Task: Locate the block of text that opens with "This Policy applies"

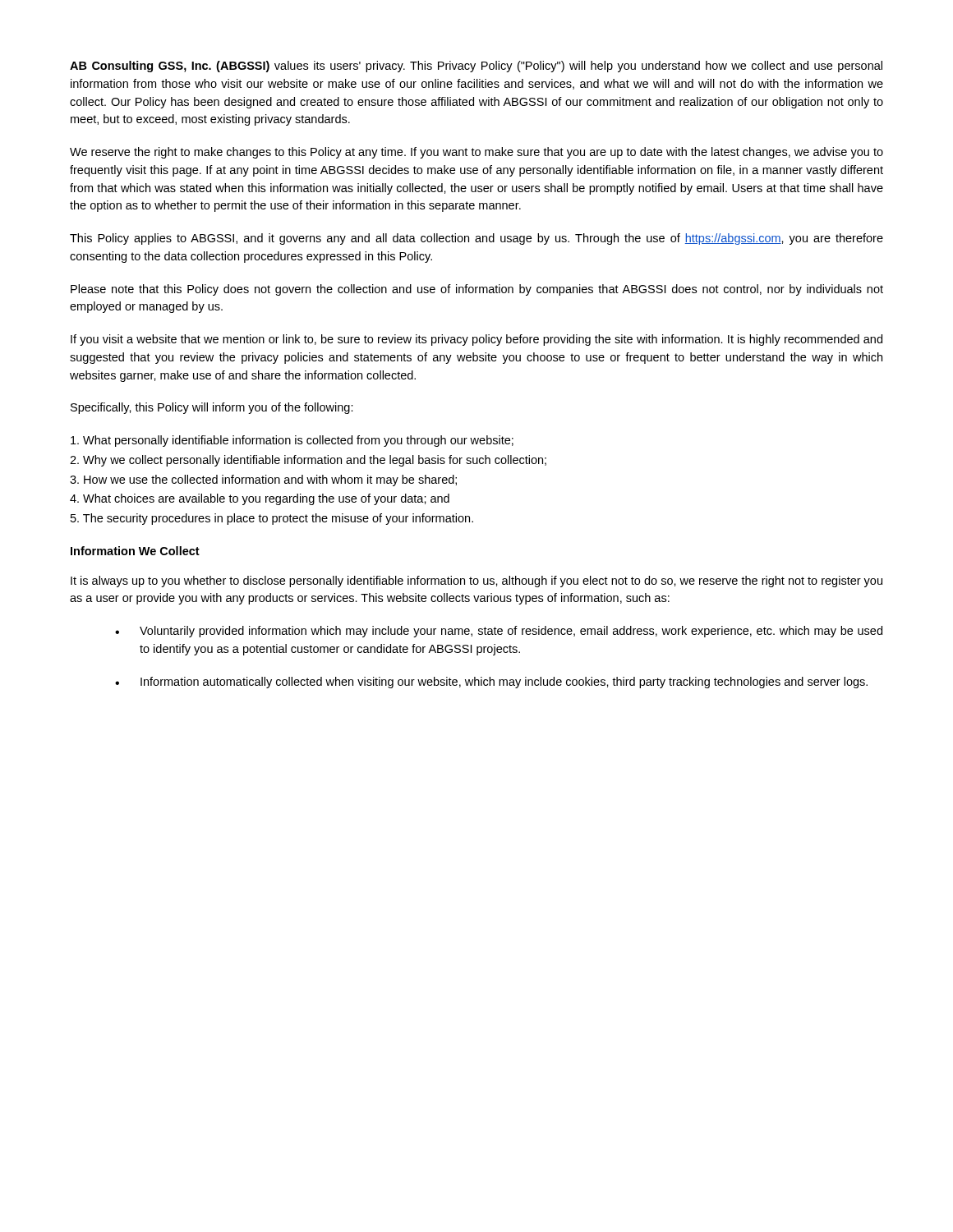Action: click(476, 247)
